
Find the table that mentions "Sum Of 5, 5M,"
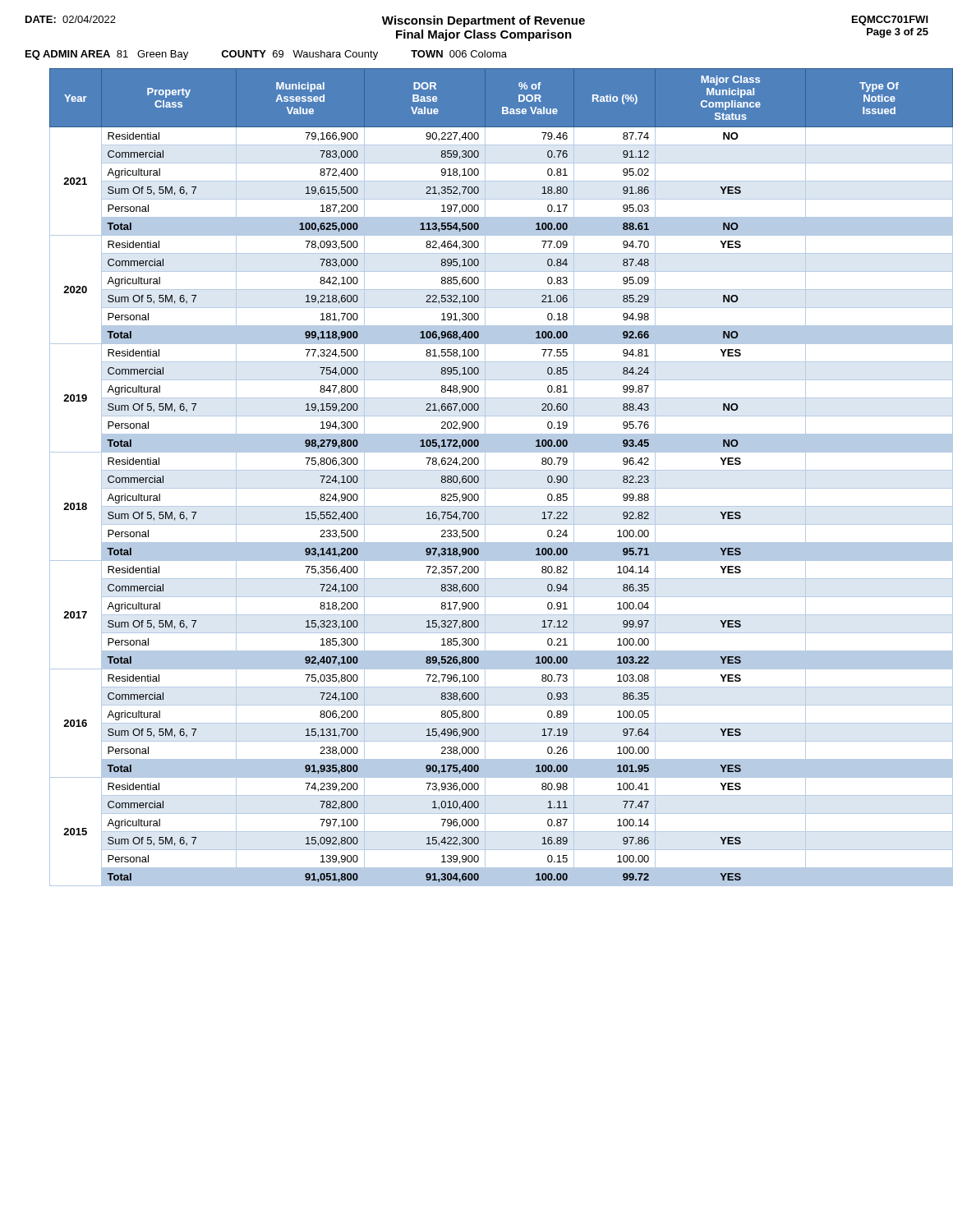pos(476,477)
